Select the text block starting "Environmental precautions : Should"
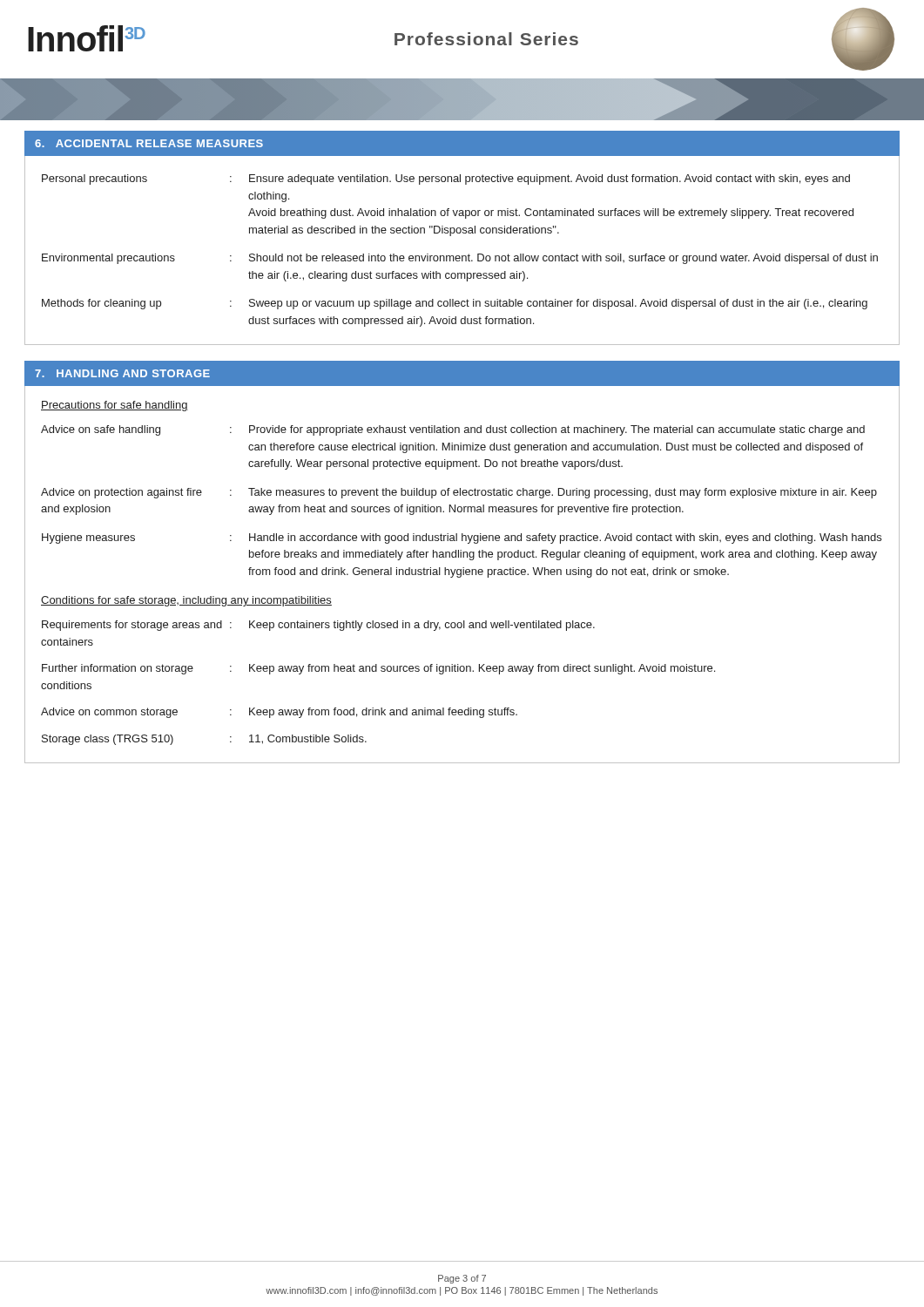 tap(462, 266)
